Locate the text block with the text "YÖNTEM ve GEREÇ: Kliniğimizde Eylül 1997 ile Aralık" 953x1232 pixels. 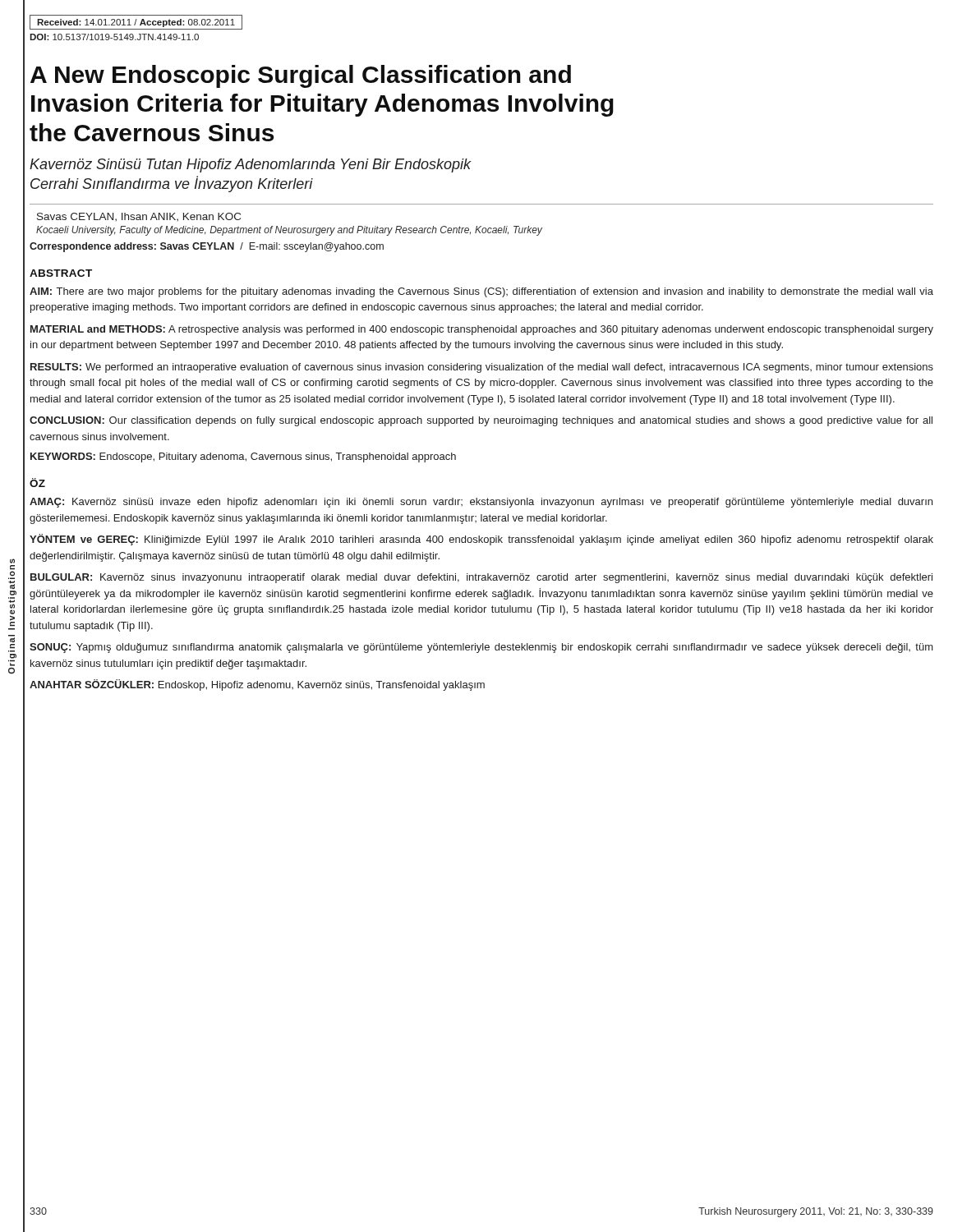pos(481,548)
